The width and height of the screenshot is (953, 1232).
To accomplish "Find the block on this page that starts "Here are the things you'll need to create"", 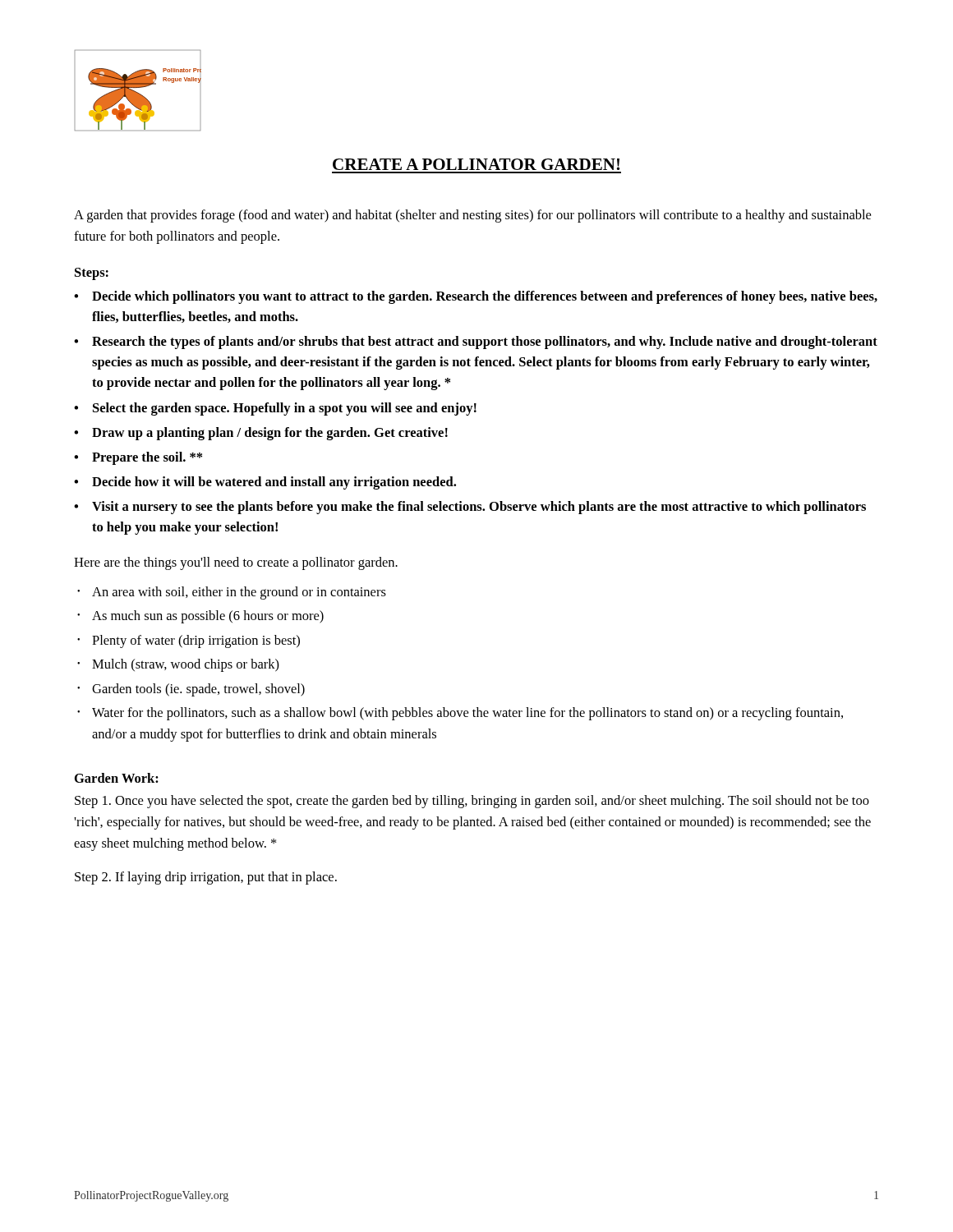I will pyautogui.click(x=236, y=562).
